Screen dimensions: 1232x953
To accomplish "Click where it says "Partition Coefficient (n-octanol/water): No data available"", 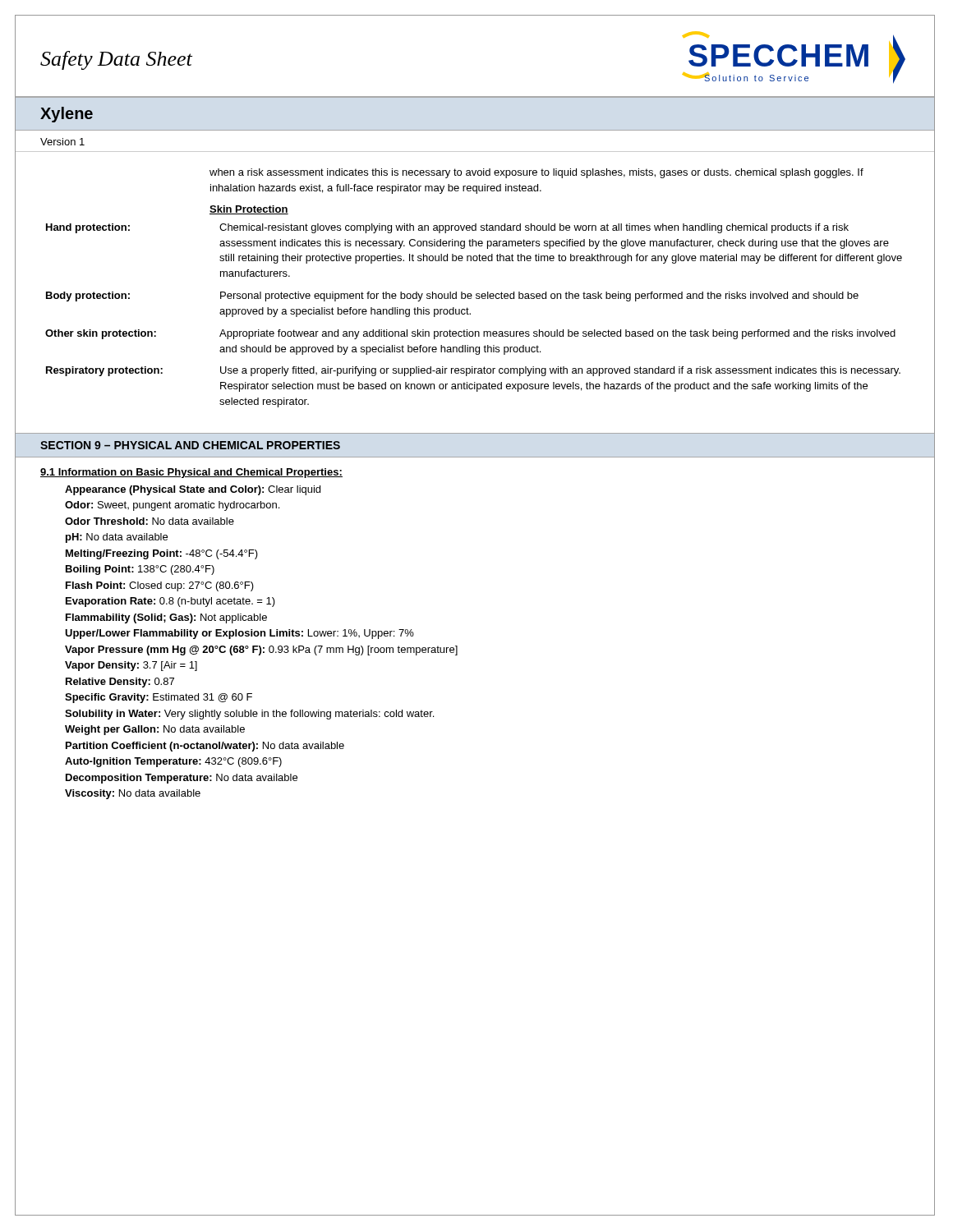I will point(205,745).
